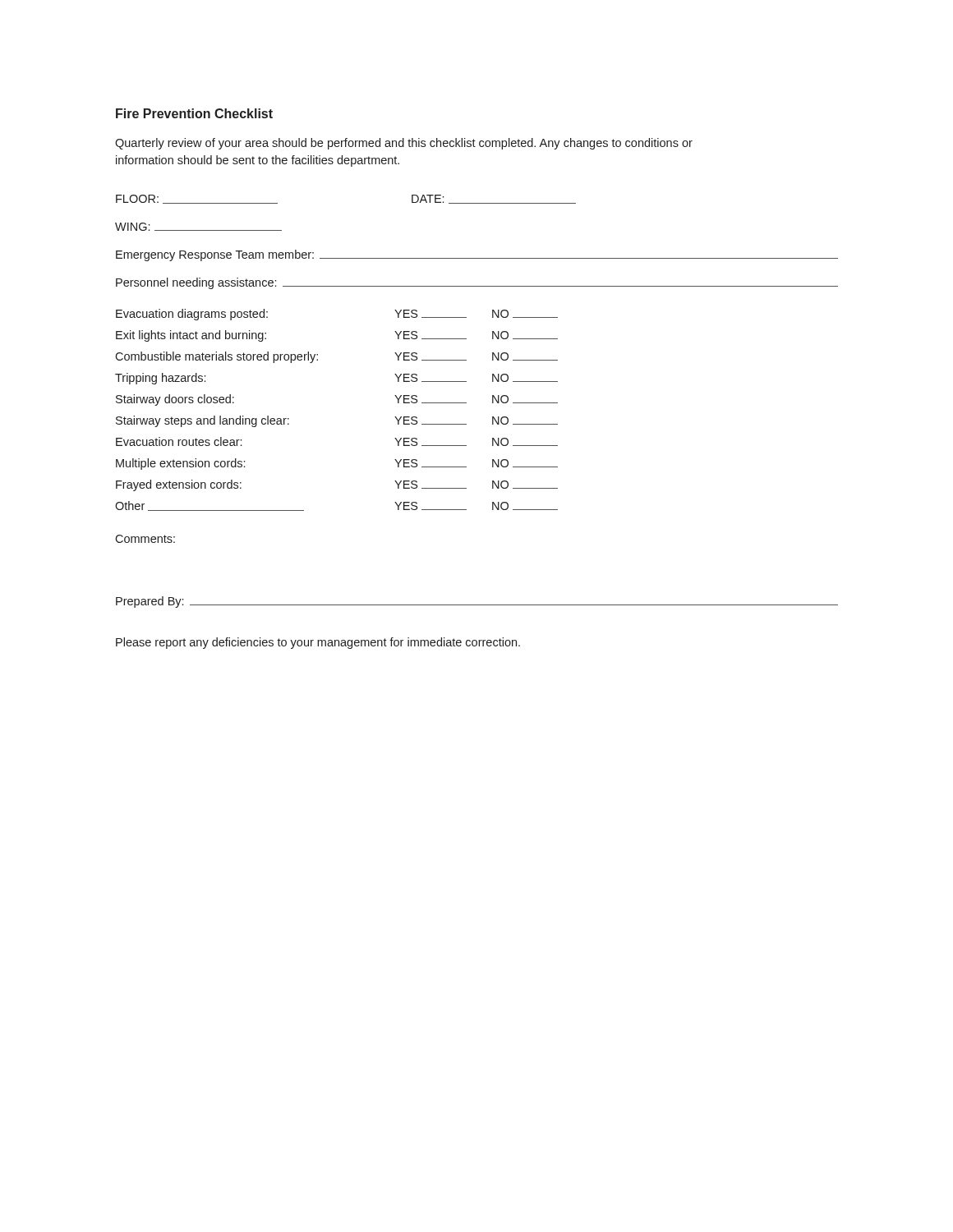Click on the text that reads "Prepared By:"

tap(476, 601)
